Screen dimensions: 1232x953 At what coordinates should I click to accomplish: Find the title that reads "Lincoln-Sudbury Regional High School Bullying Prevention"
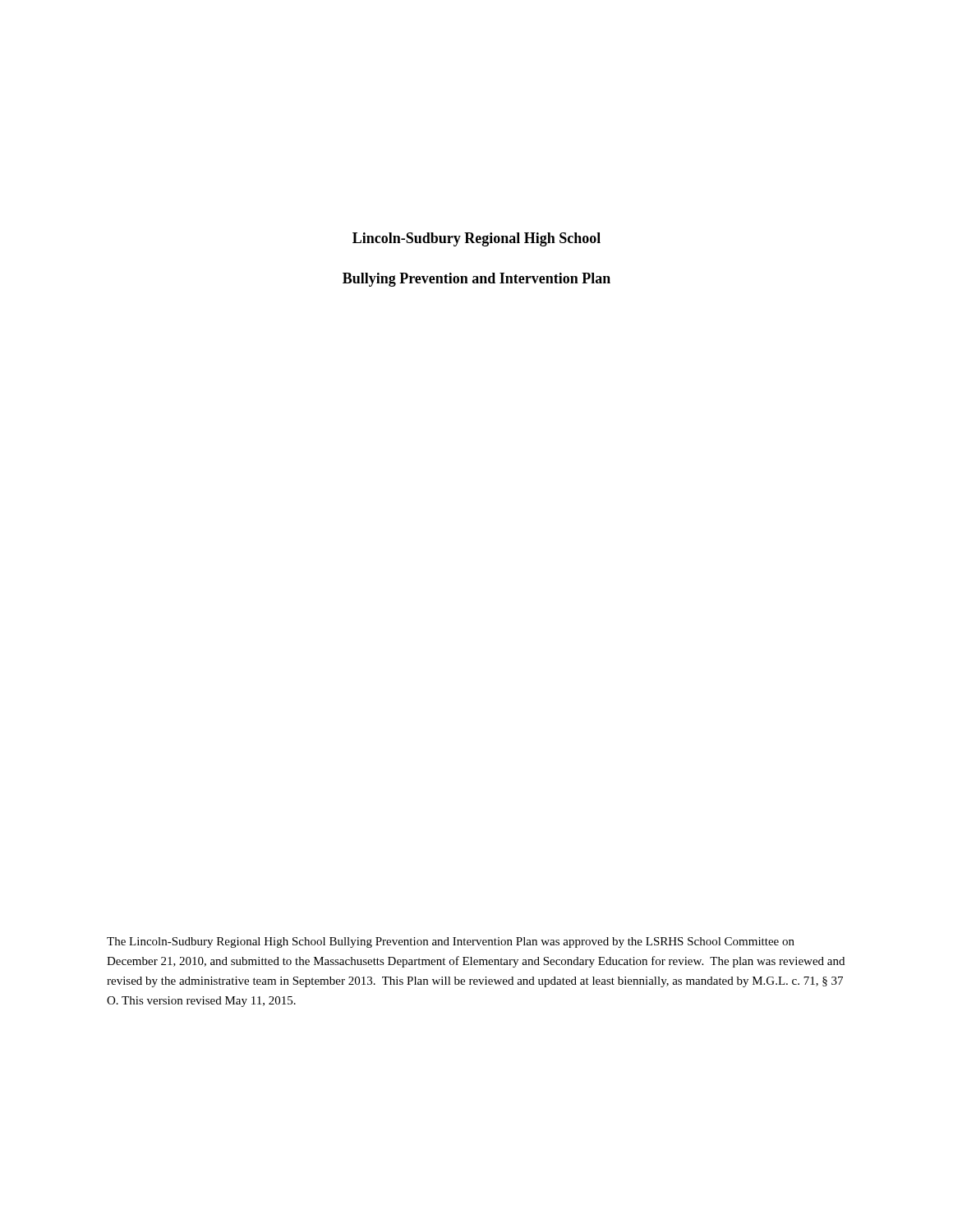coord(476,239)
